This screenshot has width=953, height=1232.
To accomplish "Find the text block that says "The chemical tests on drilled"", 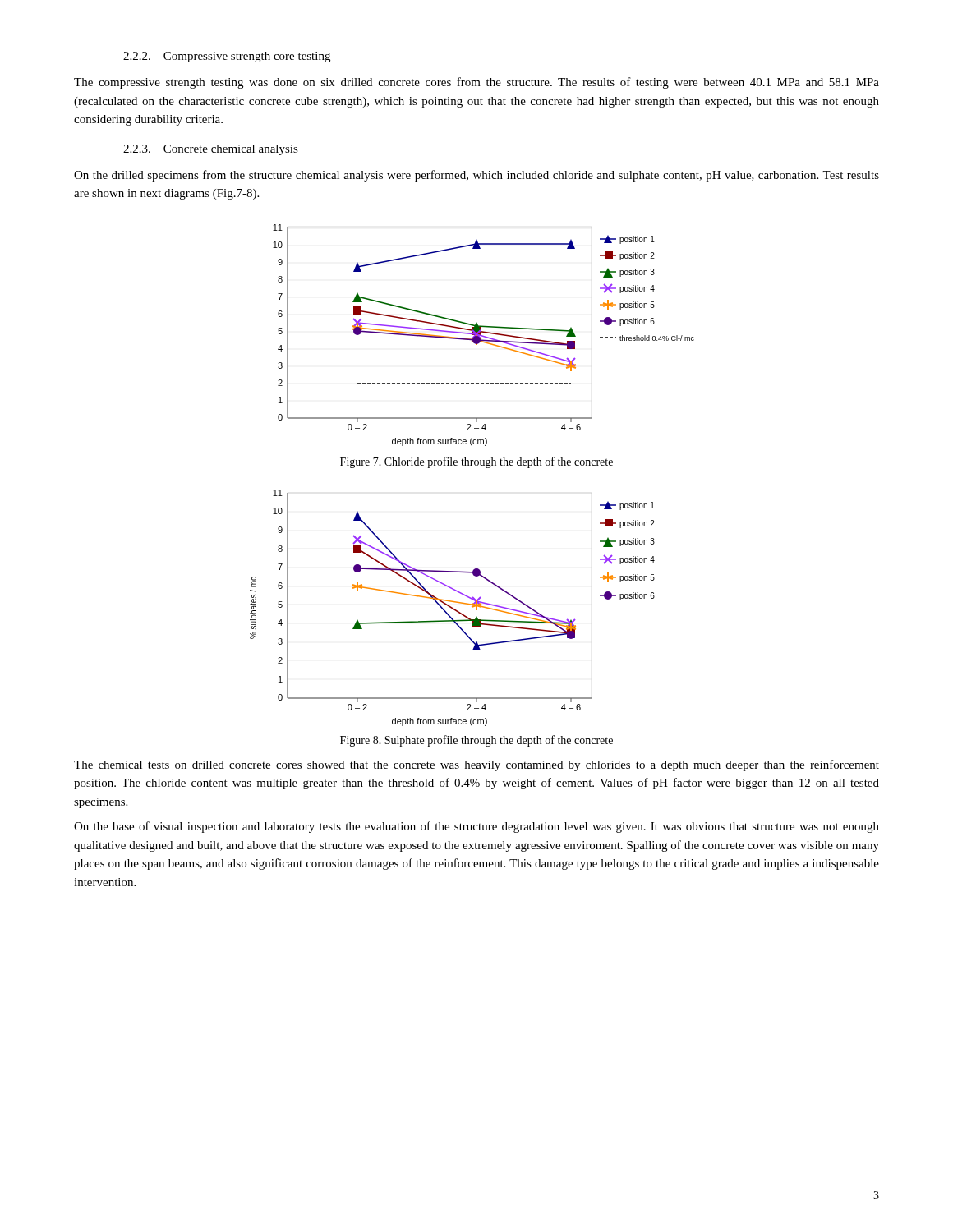I will click(476, 783).
